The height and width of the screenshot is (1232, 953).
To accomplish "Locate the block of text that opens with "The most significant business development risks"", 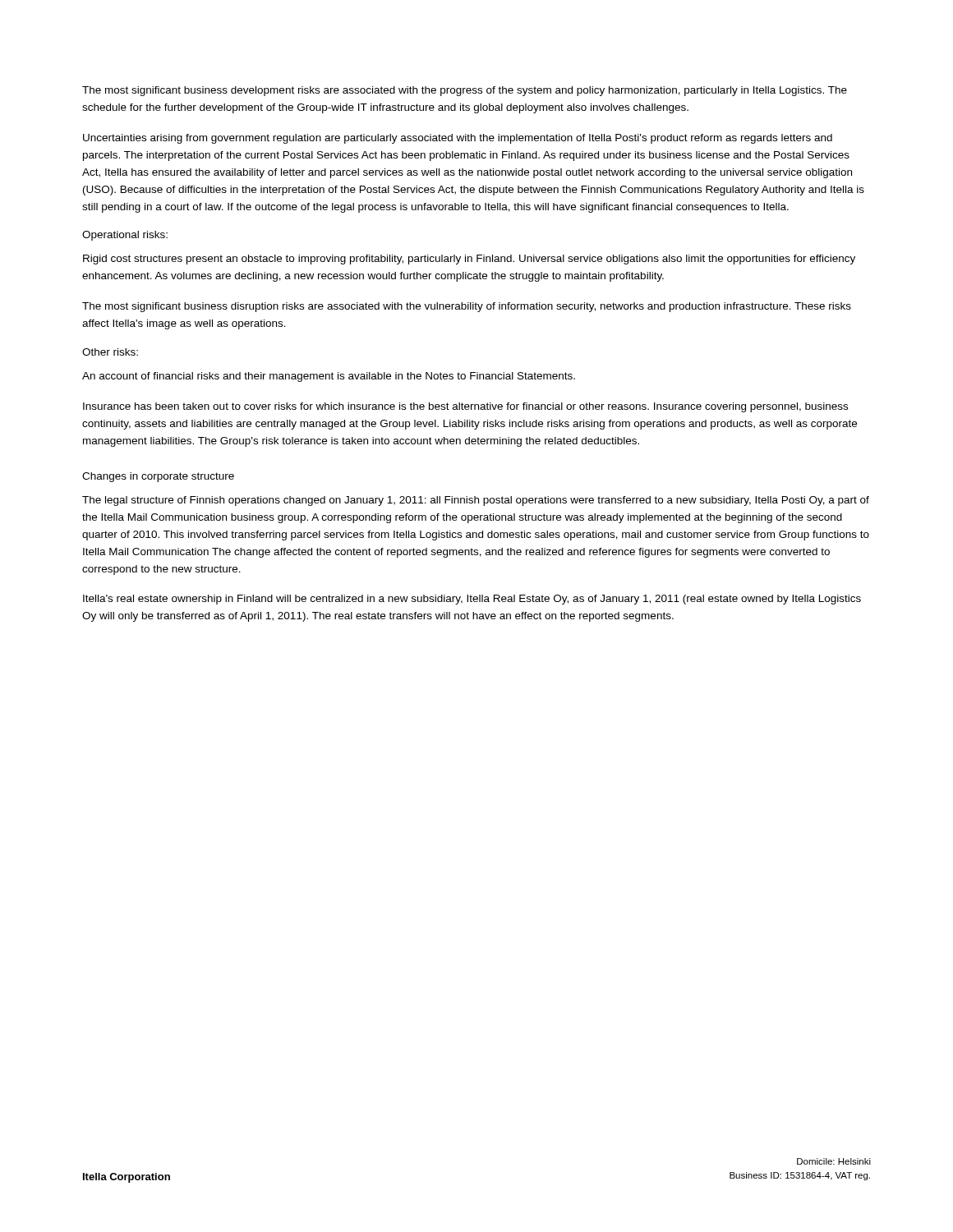I will tap(465, 98).
